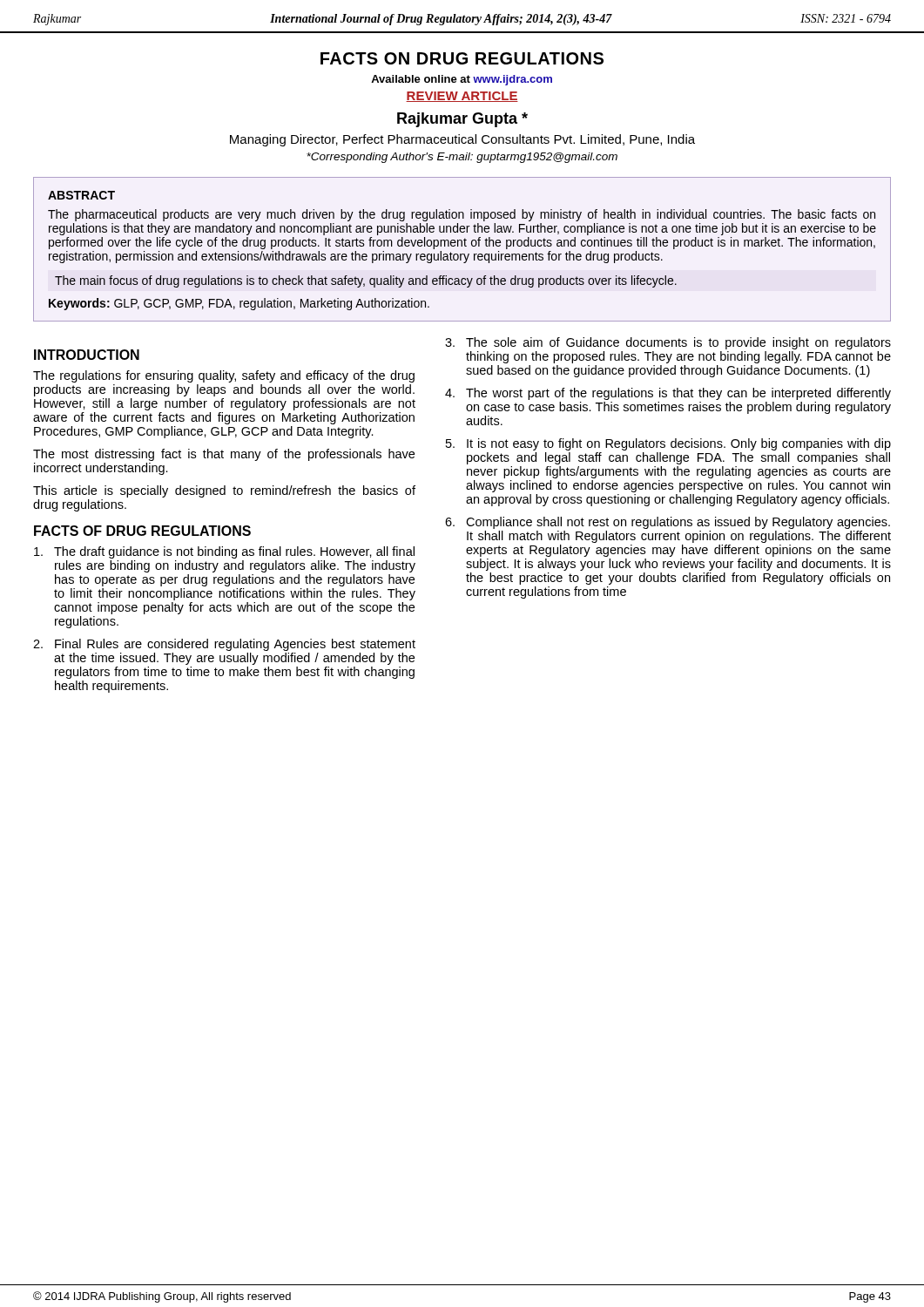This screenshot has height=1307, width=924.
Task: Select the list item with the text "3. The sole aim of"
Action: point(668,356)
